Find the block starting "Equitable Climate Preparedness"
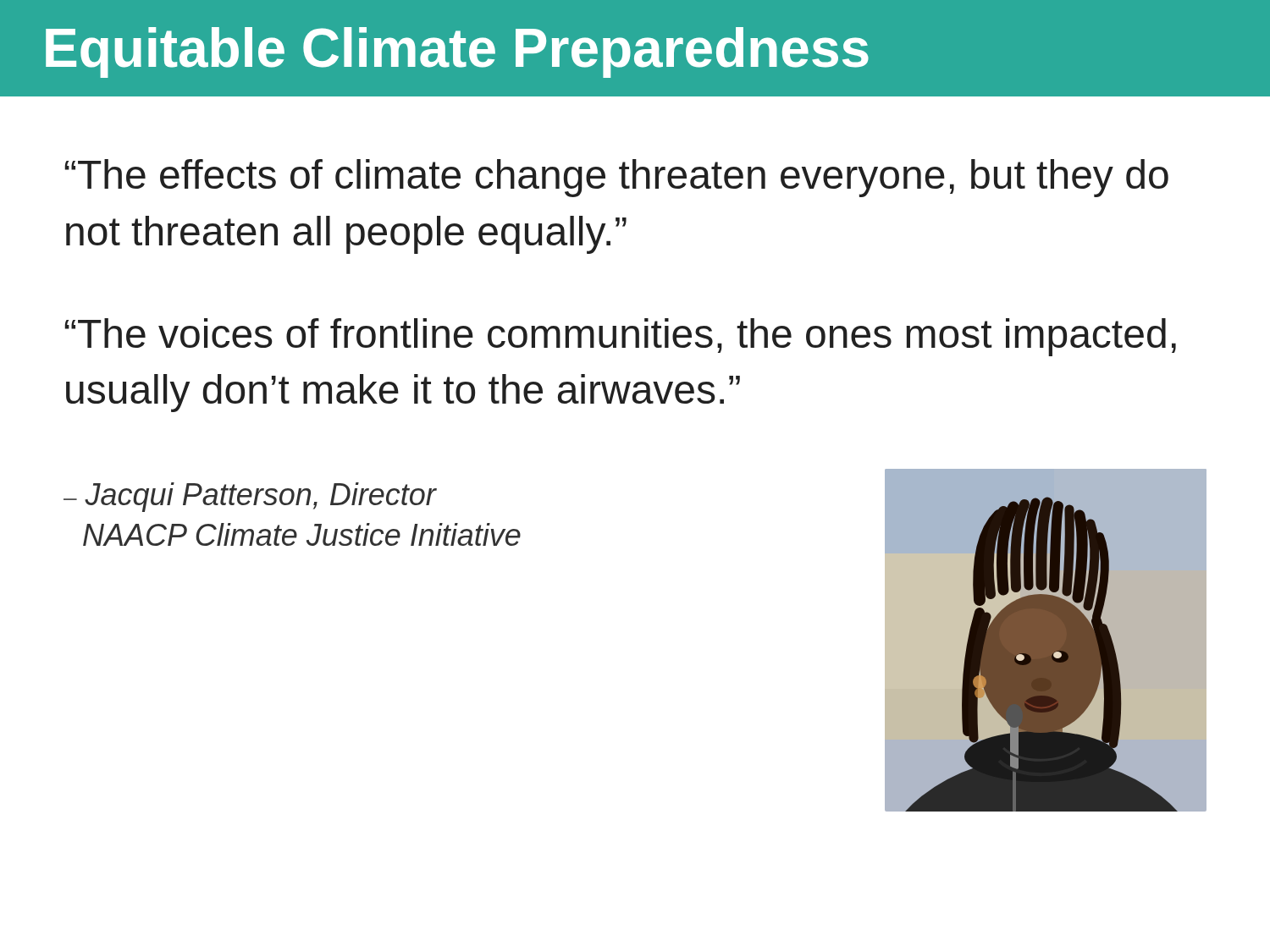This screenshot has height=952, width=1270. point(456,48)
